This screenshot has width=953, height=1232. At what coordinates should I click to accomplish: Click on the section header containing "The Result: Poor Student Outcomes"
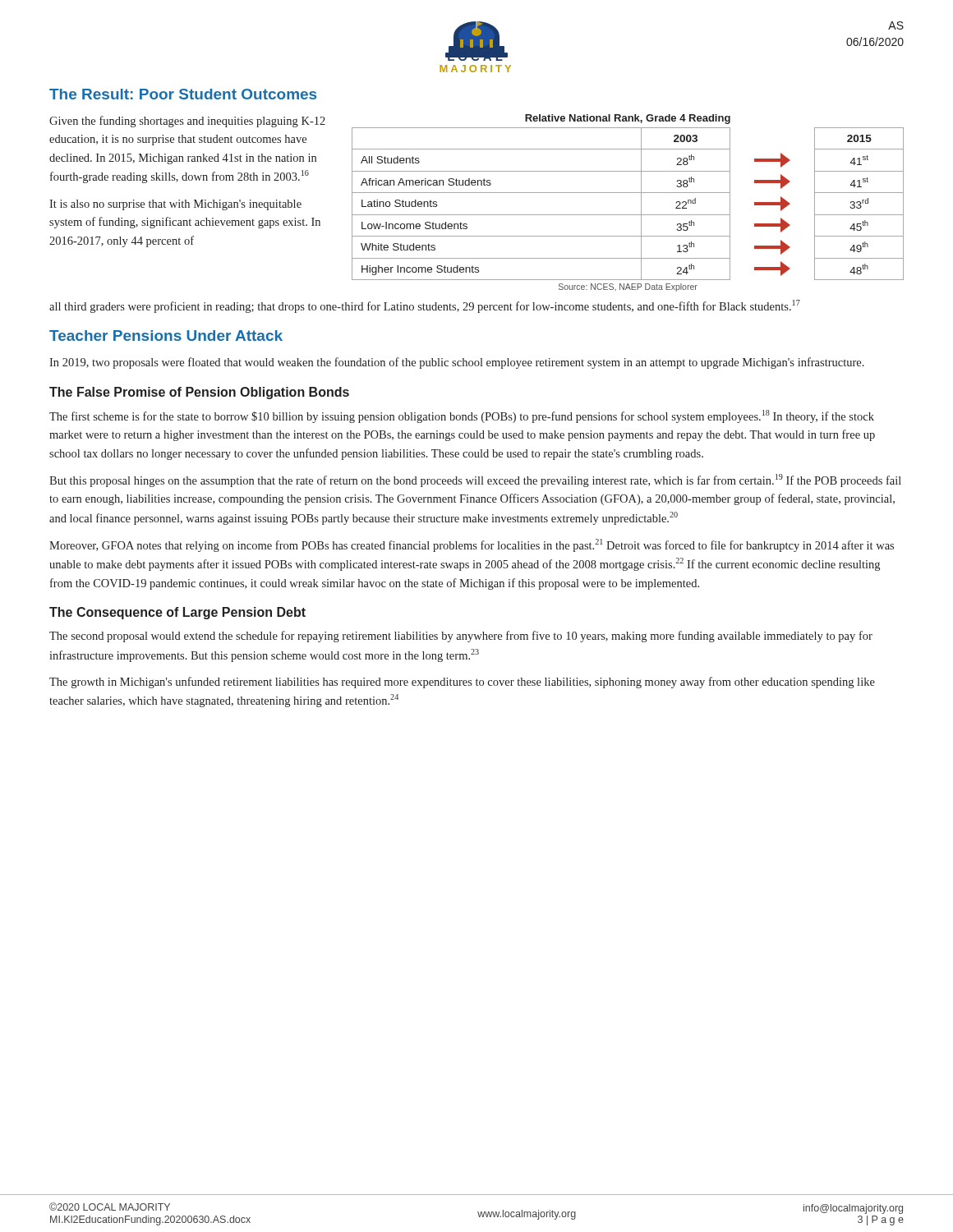coord(183,94)
